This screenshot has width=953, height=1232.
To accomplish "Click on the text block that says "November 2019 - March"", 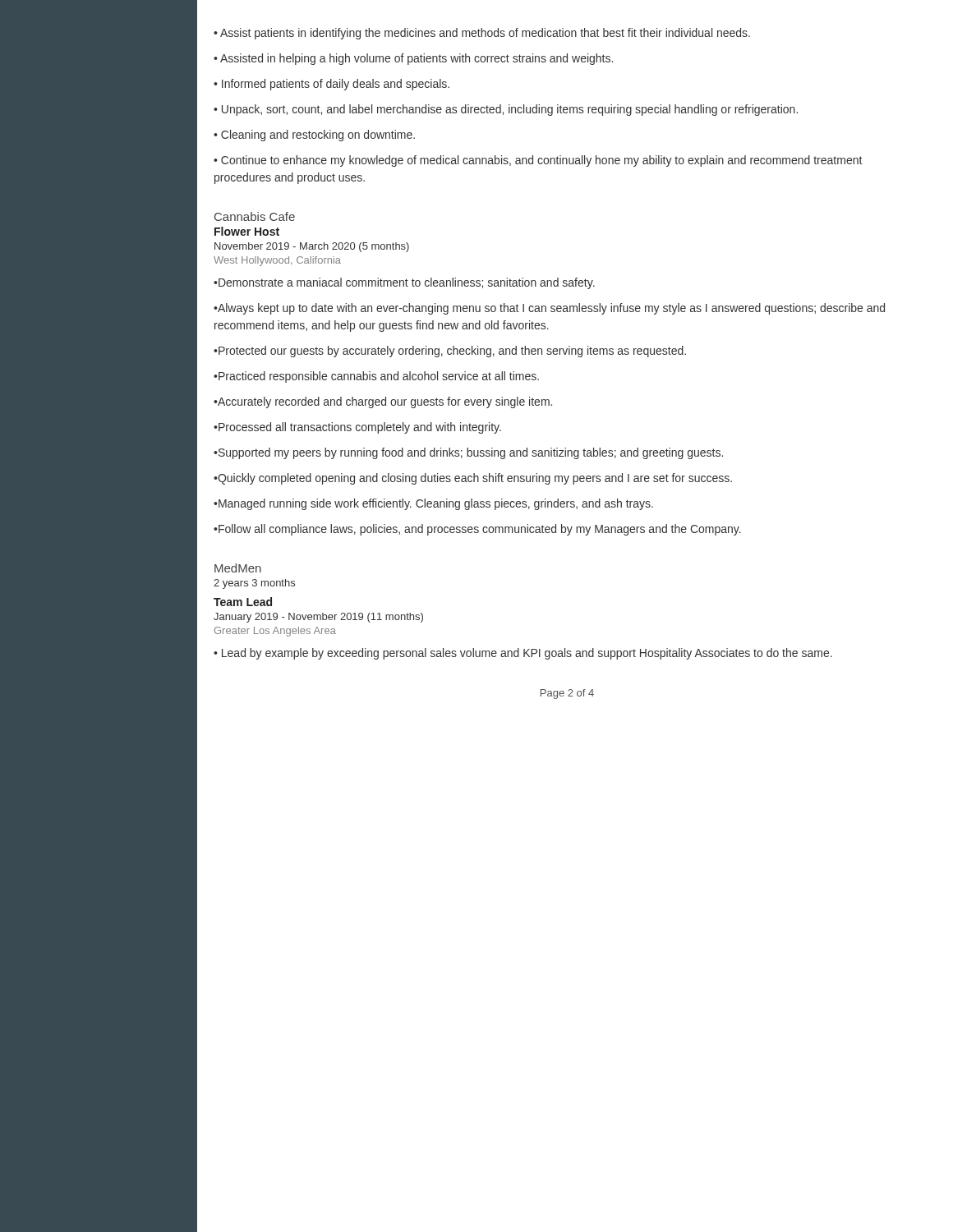I will coord(312,246).
